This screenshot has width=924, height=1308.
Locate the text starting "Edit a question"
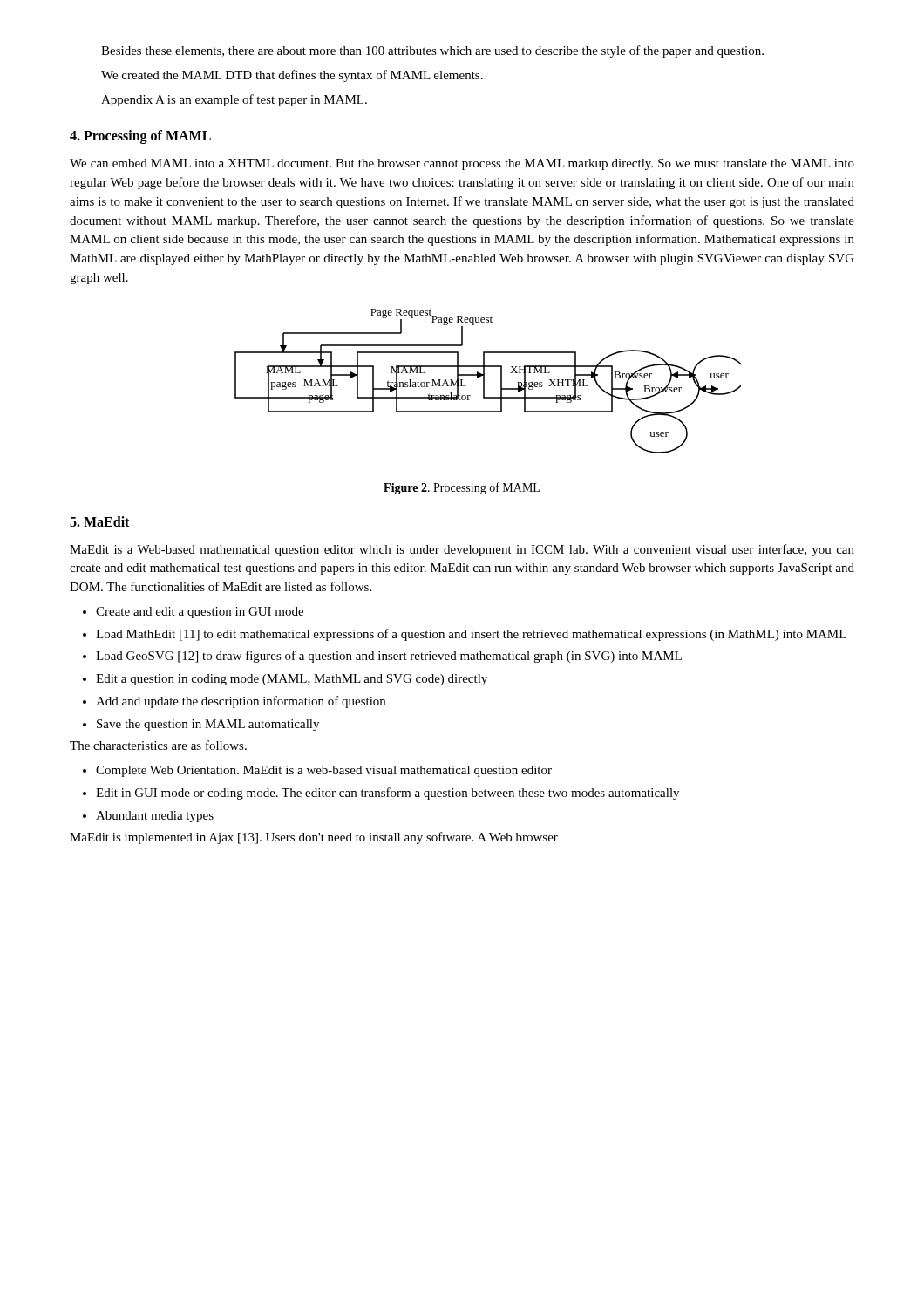click(x=462, y=679)
